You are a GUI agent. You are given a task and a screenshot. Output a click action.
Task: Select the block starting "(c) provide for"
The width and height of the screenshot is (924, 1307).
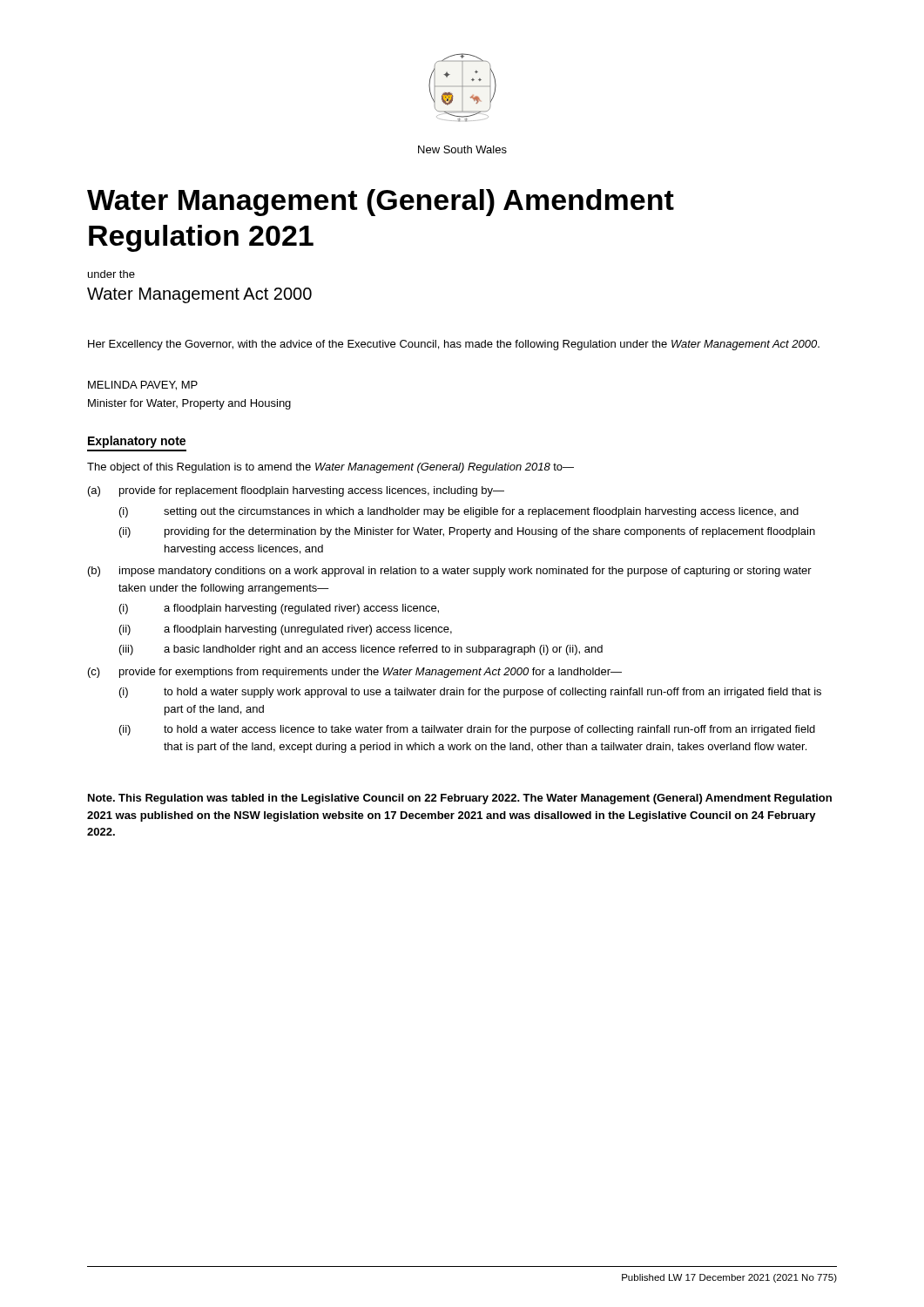click(355, 673)
